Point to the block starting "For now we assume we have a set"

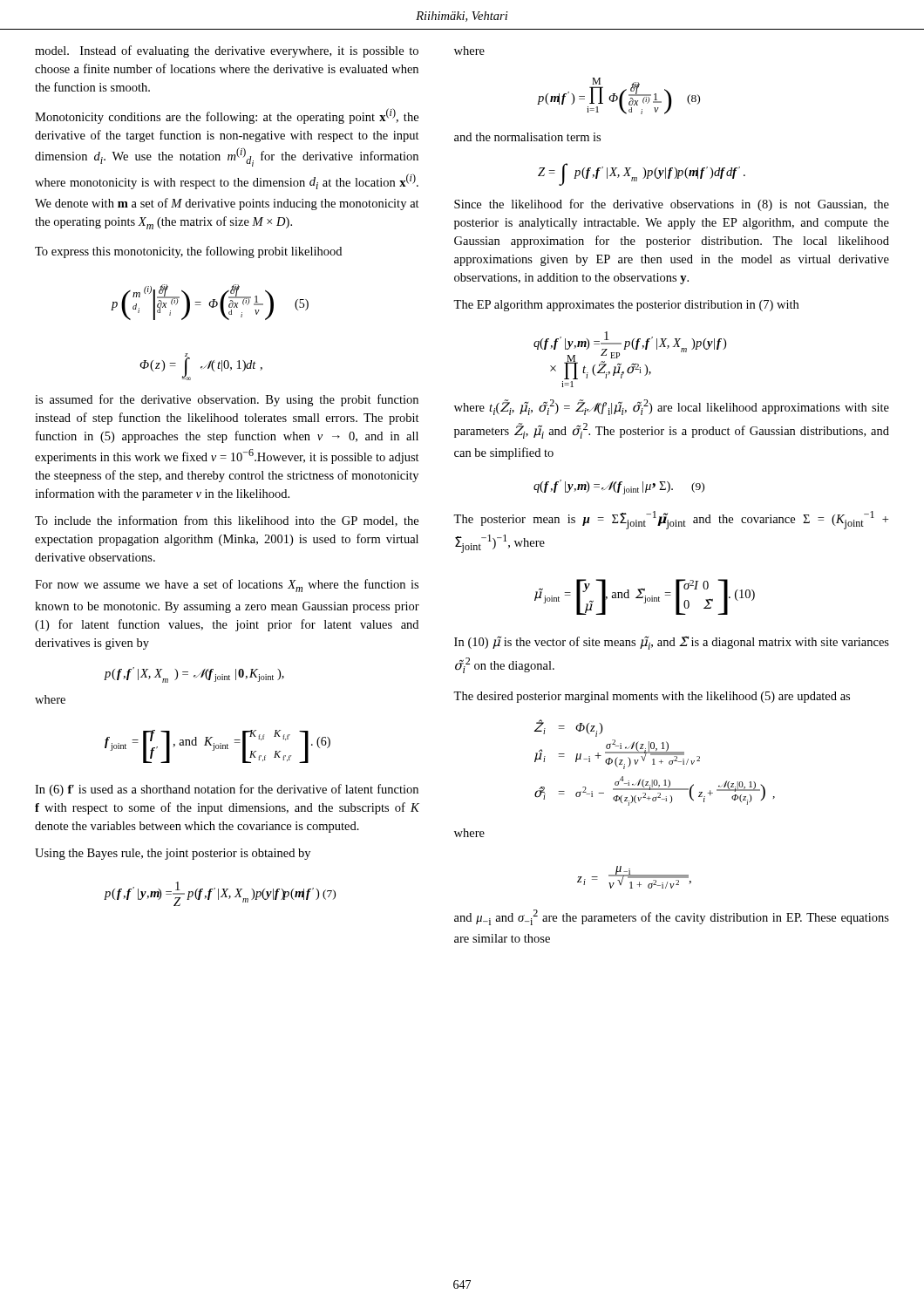[x=227, y=614]
